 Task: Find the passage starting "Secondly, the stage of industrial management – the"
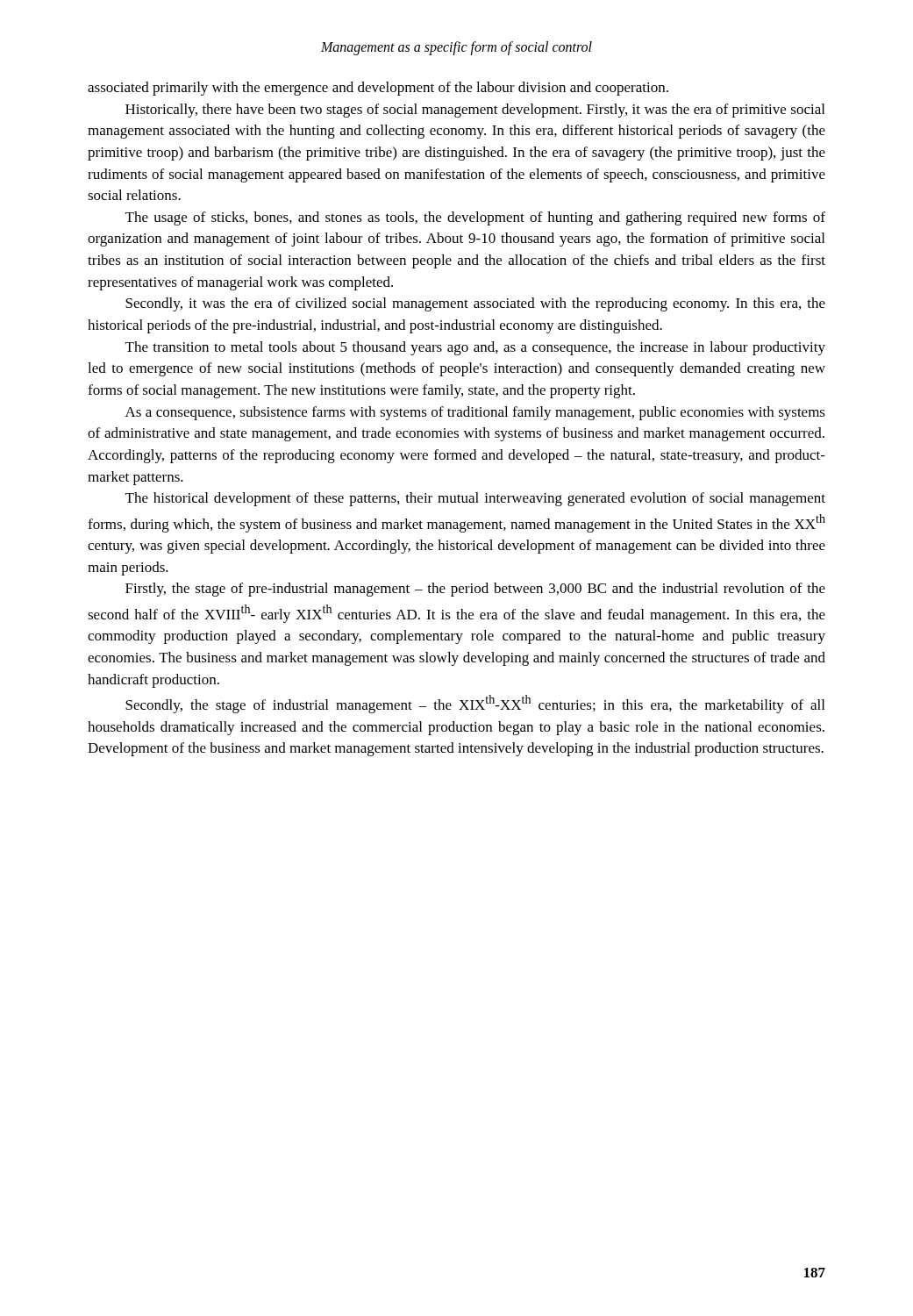tap(456, 725)
